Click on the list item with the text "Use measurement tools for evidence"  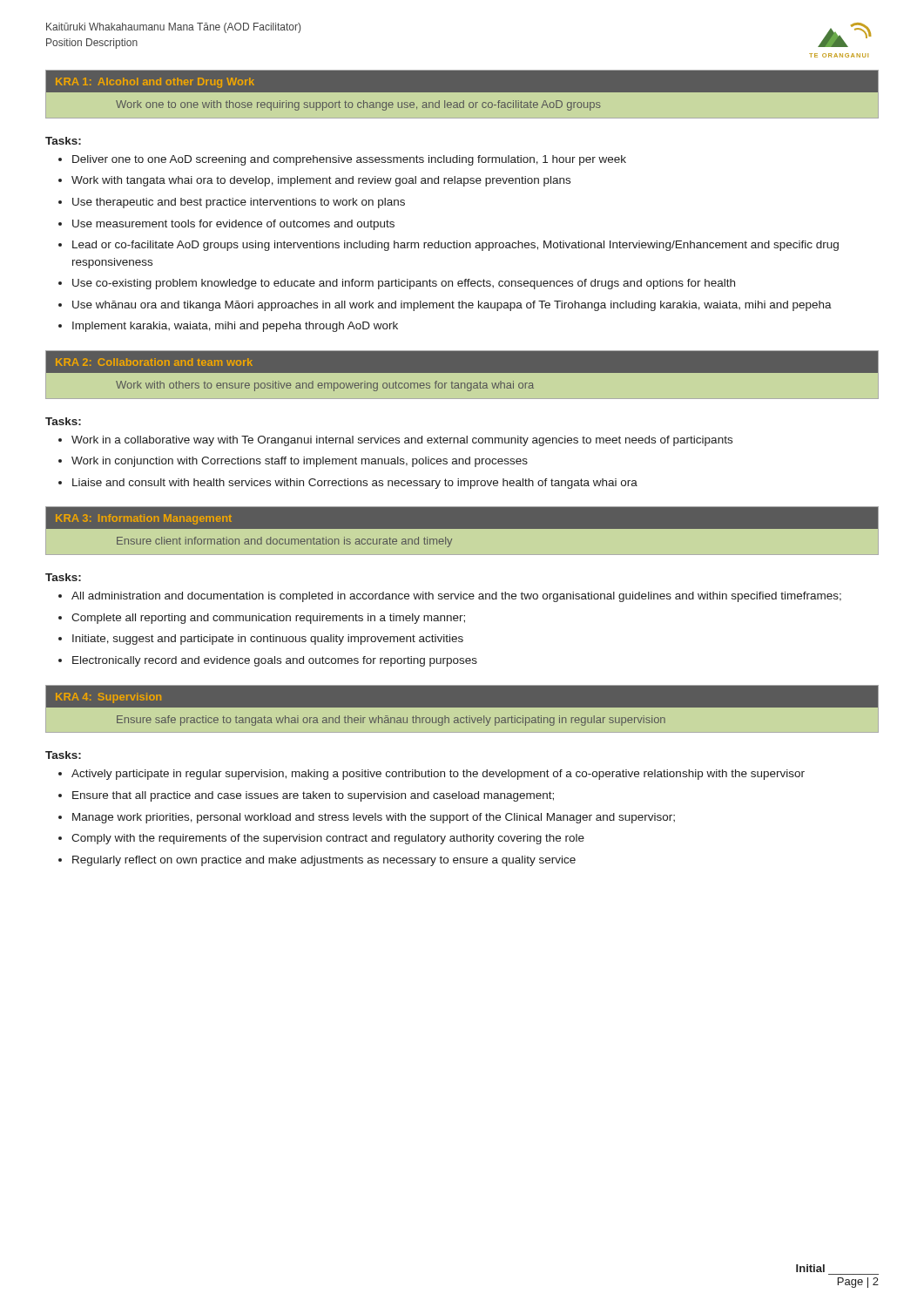click(233, 223)
